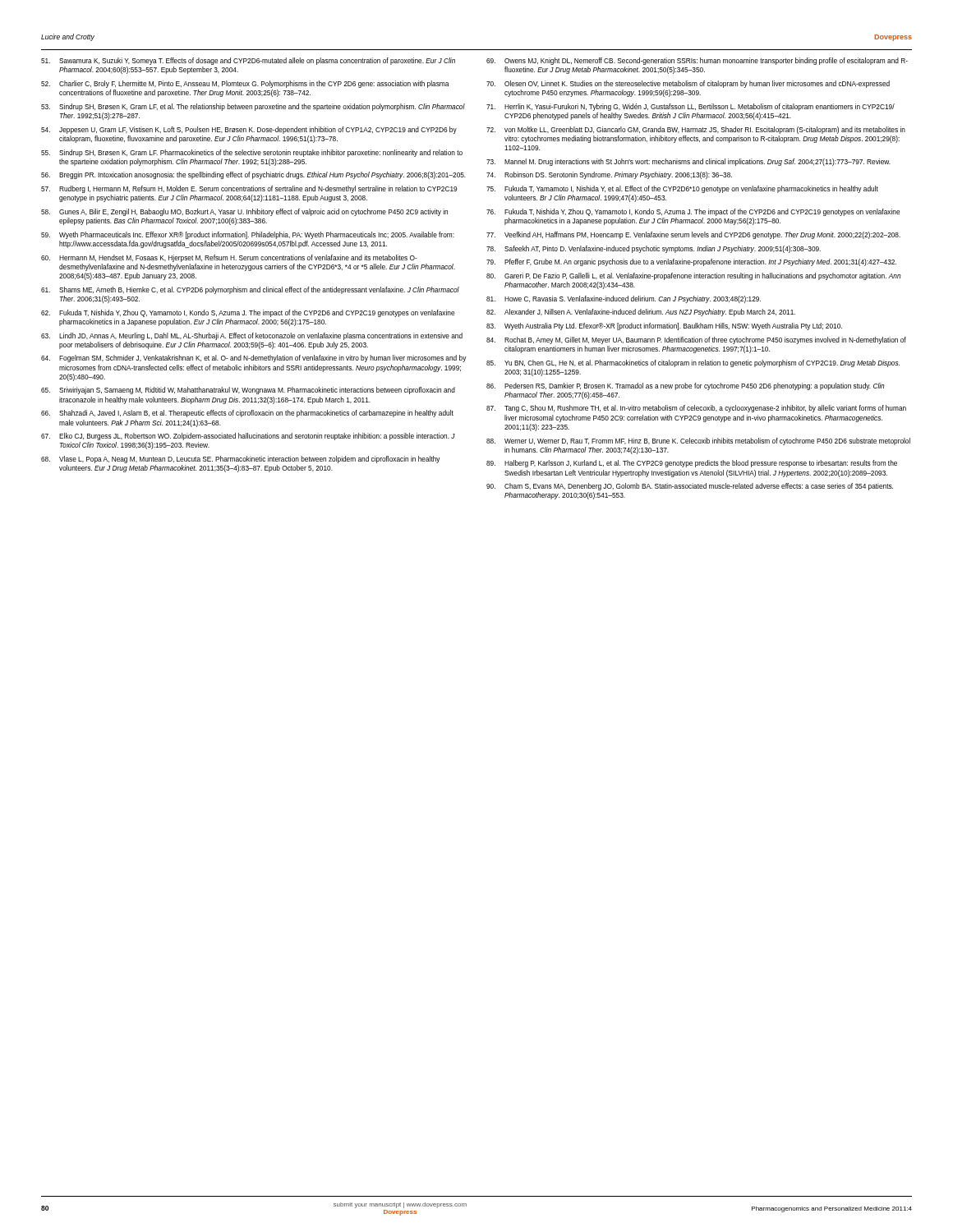Locate the block of text that opens with "71. Herrlin K, Yasui-Furukori N,"

click(699, 112)
